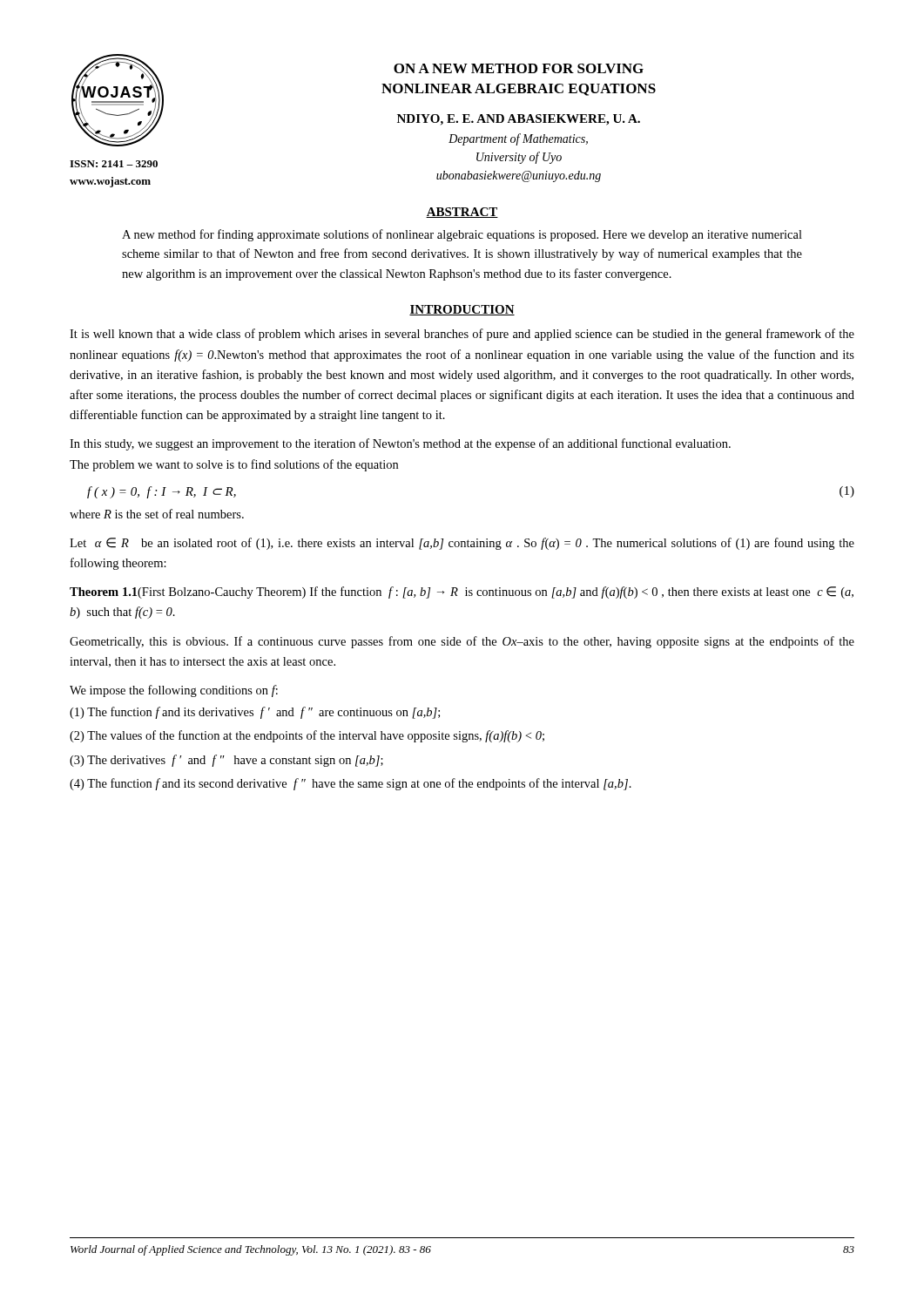The image size is (924, 1307).
Task: Locate the element starting "f ( x ) ="
Action: 163,492
